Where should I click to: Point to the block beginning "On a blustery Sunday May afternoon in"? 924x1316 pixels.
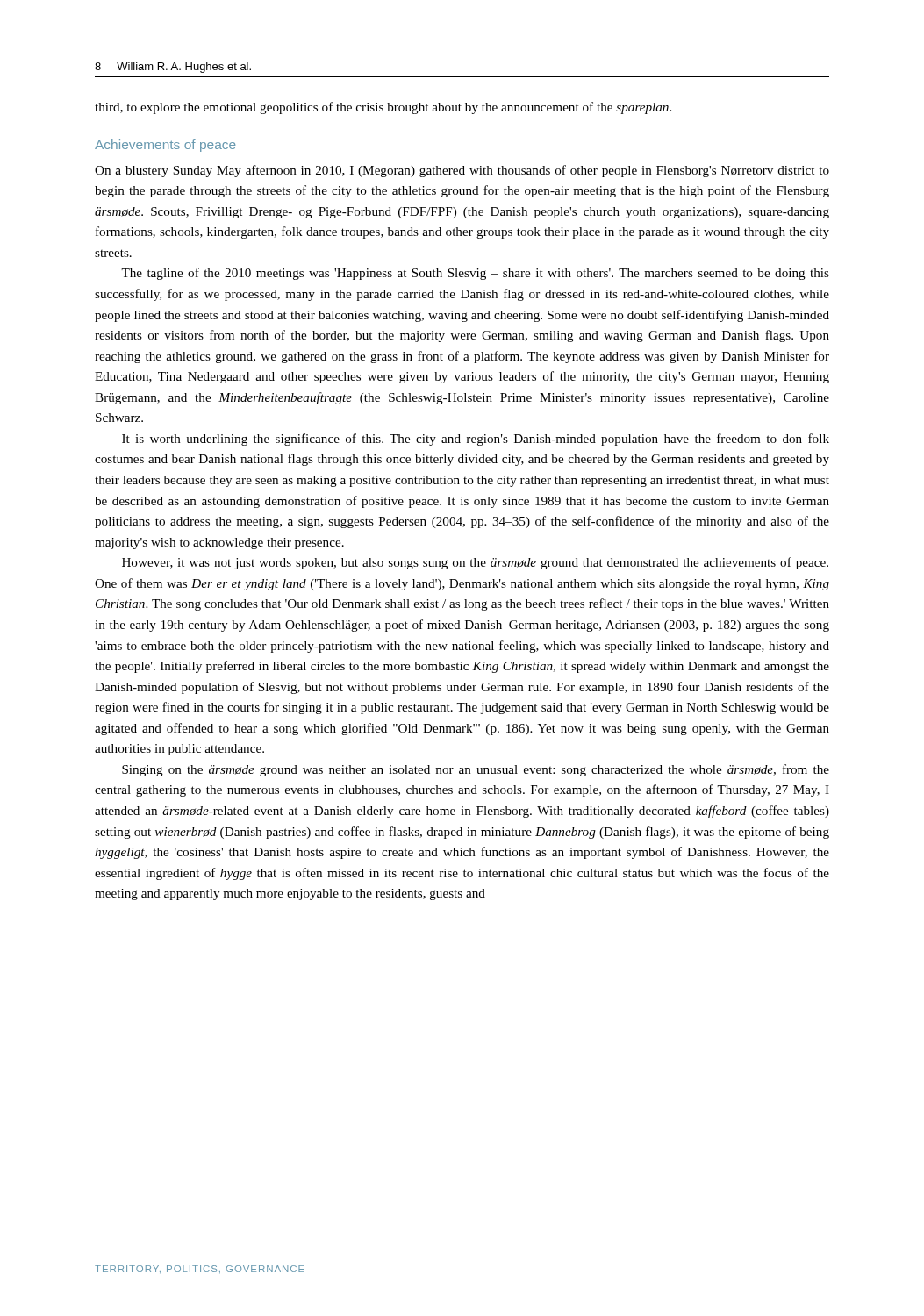point(462,211)
